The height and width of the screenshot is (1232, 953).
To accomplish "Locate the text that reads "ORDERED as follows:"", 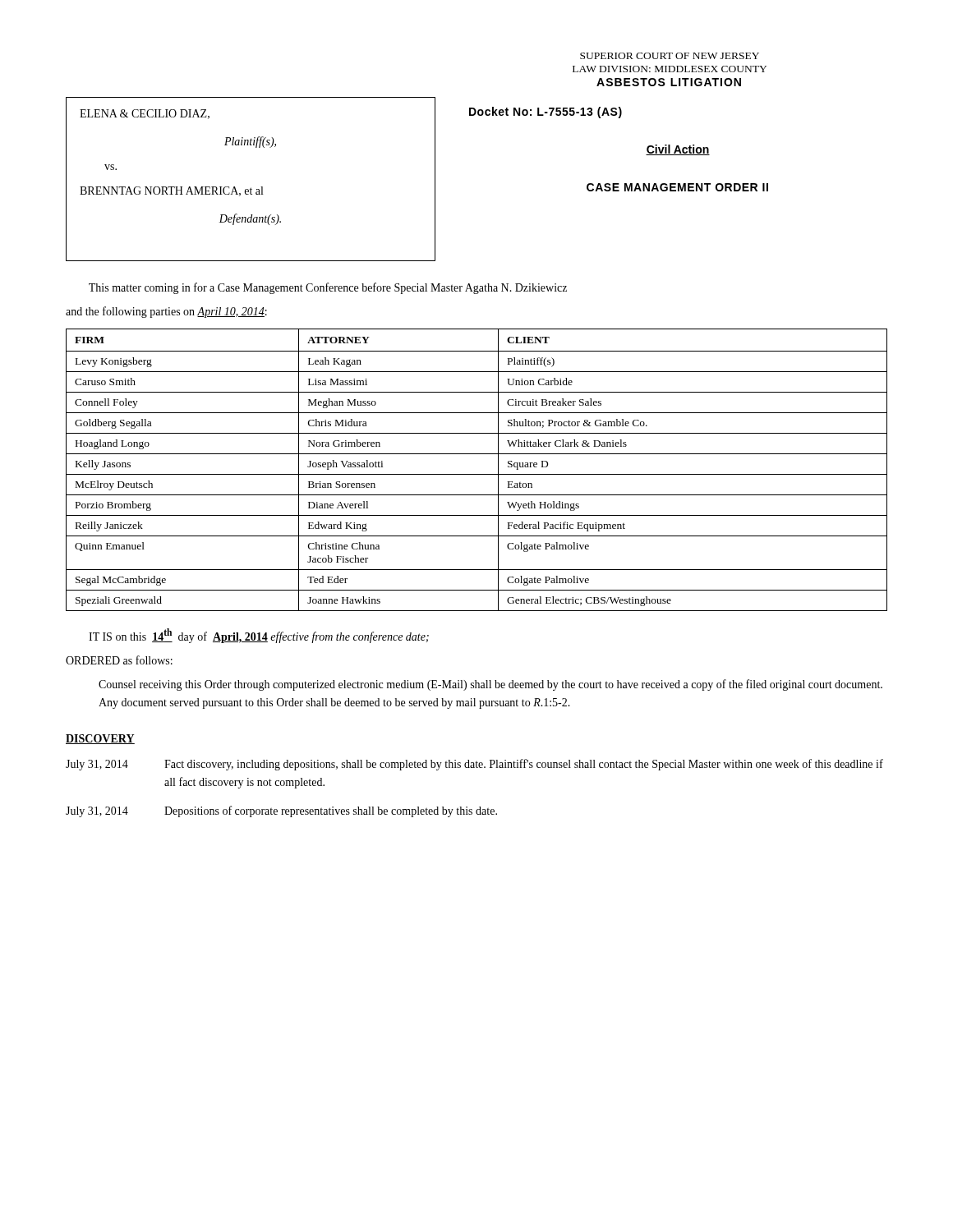I will tap(119, 661).
